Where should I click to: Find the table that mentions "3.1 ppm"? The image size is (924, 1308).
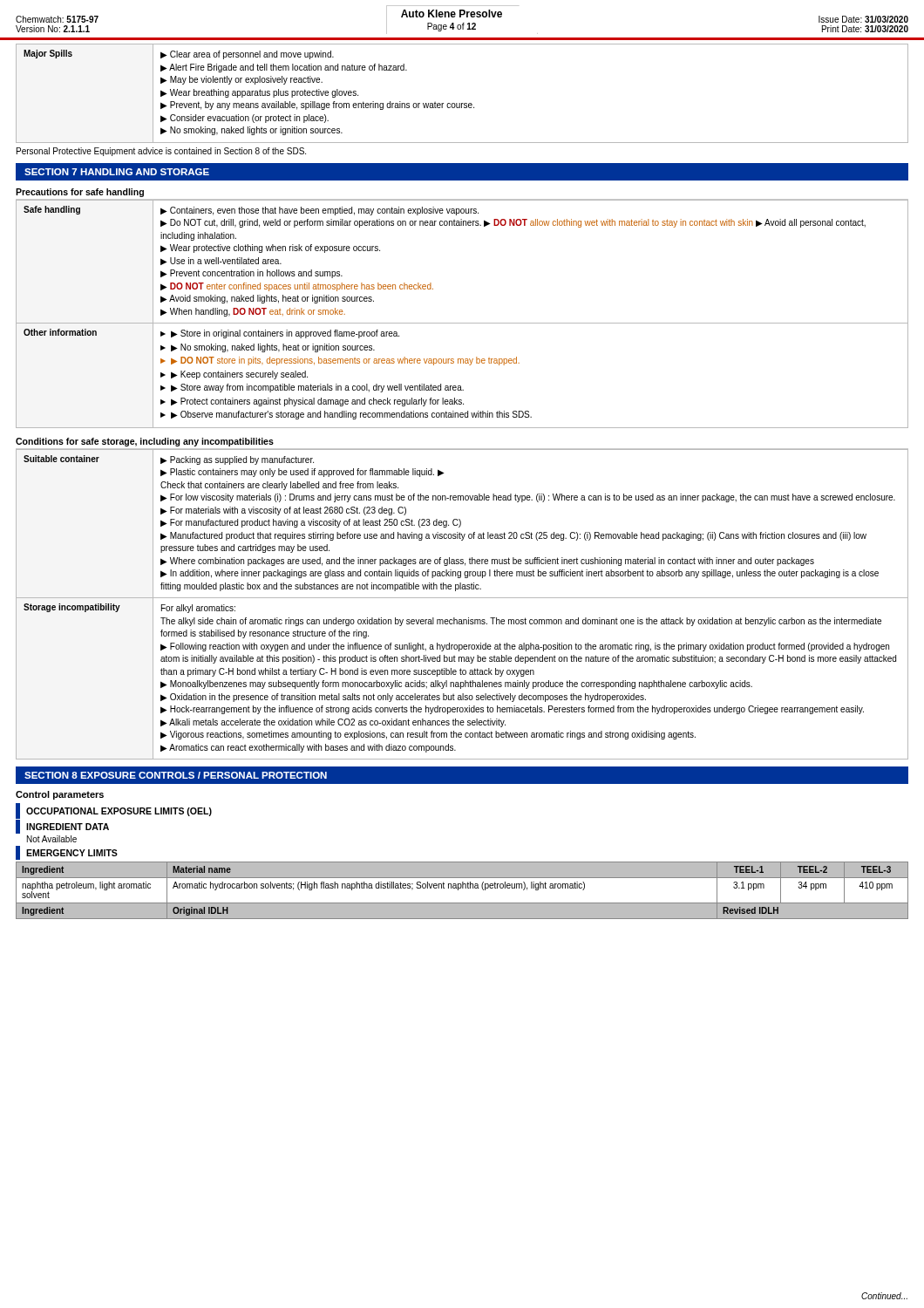[462, 890]
